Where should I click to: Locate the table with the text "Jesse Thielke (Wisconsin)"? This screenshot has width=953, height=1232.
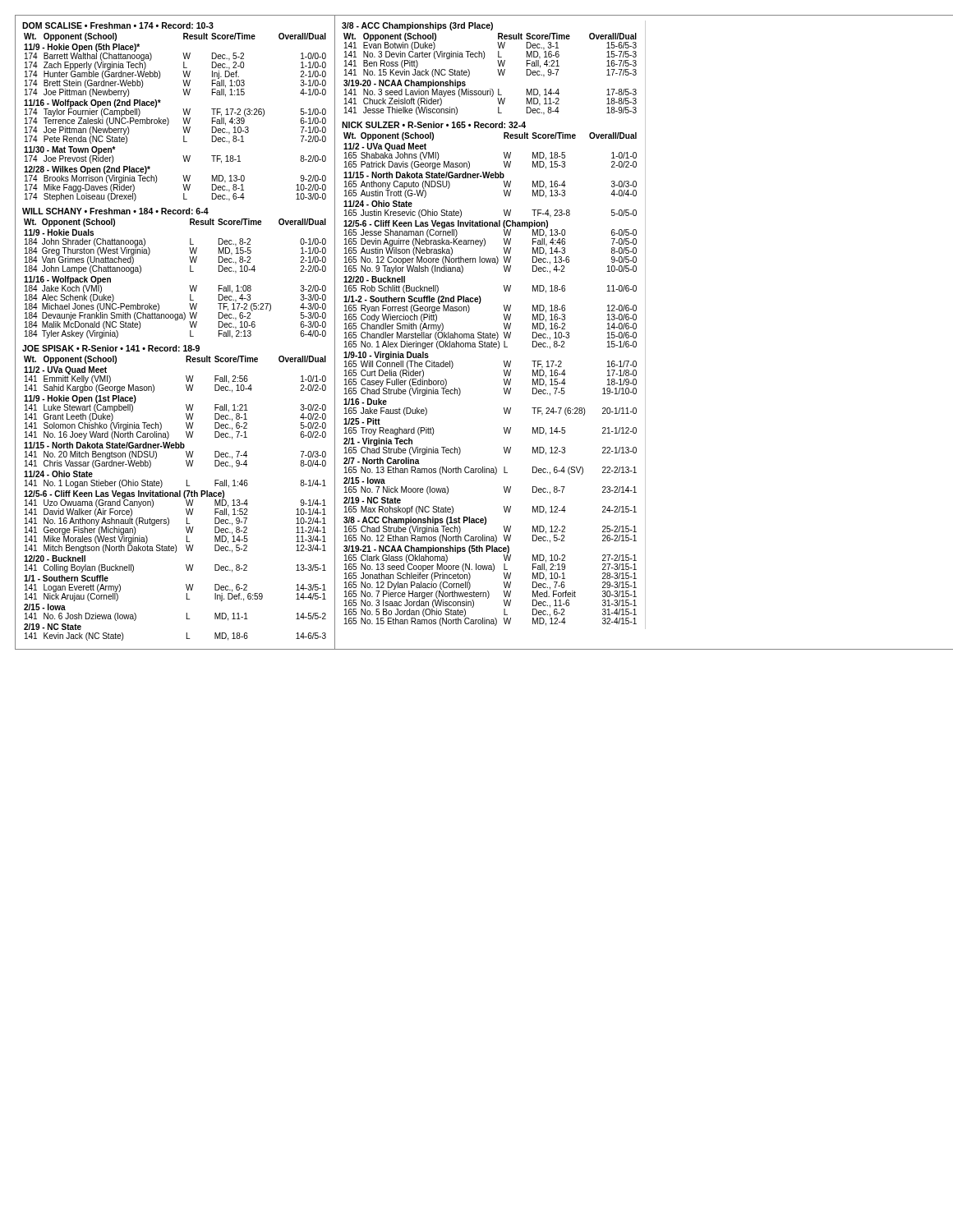490,73
